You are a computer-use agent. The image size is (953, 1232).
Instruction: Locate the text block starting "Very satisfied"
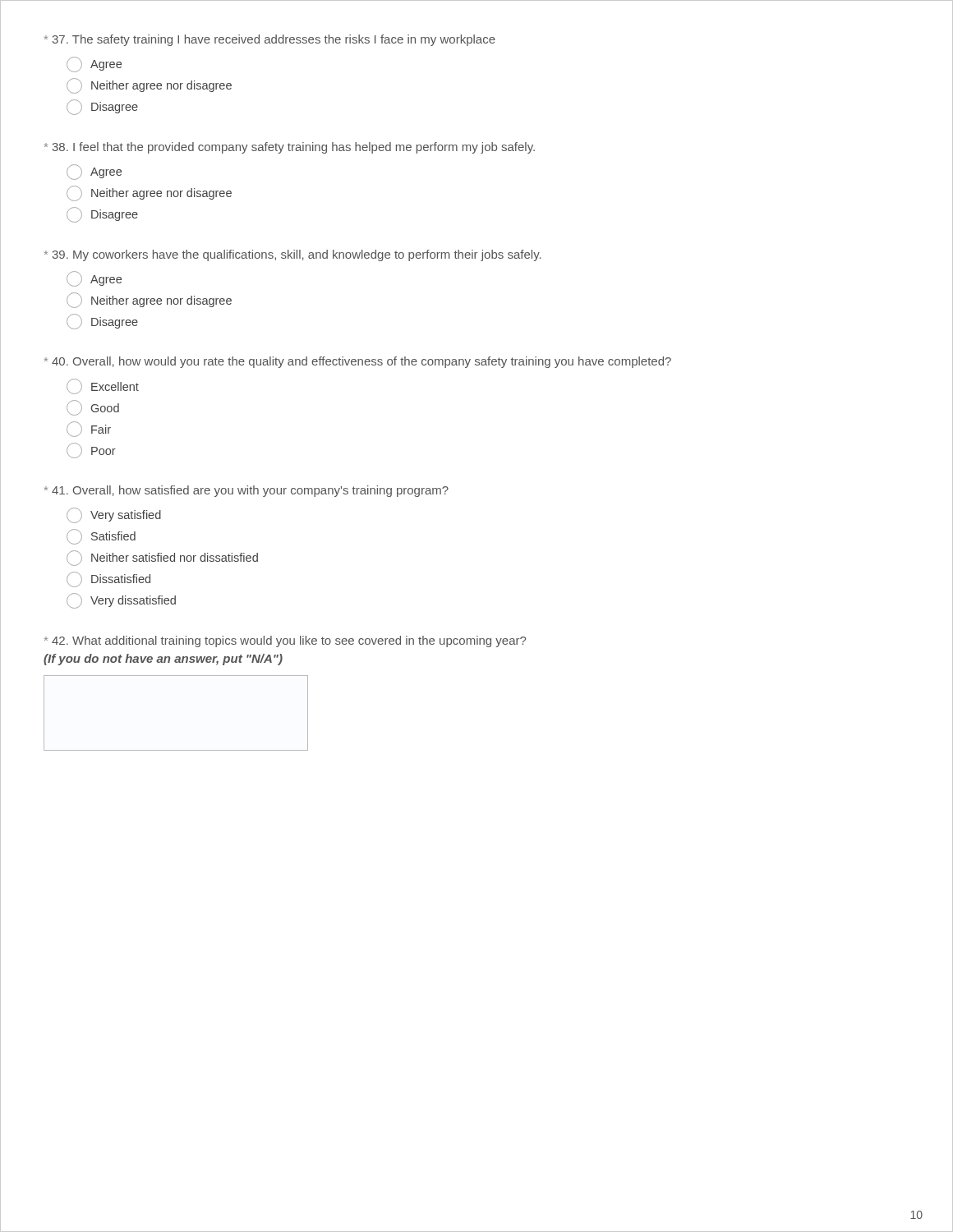pyautogui.click(x=114, y=515)
